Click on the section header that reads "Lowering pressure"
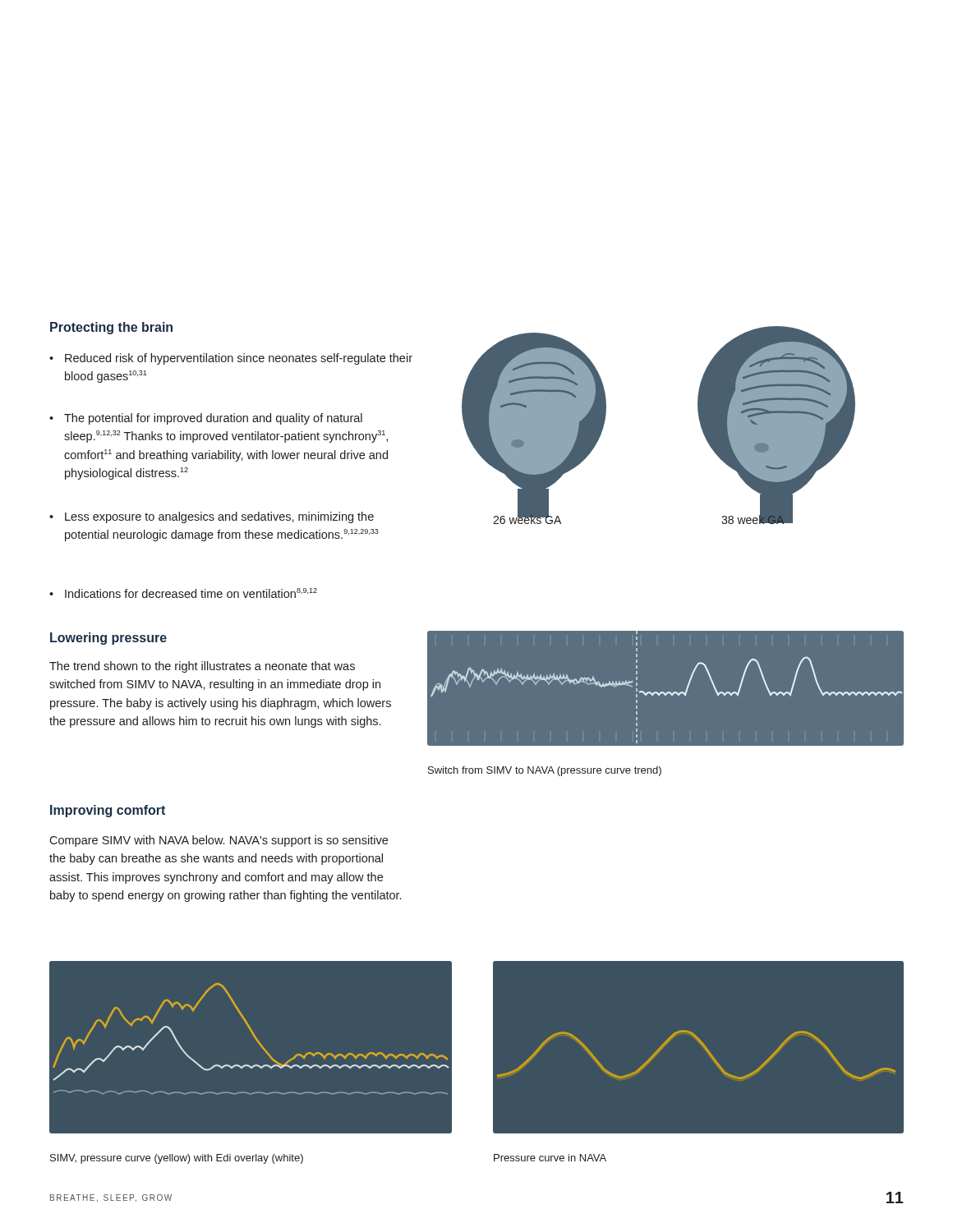The height and width of the screenshot is (1232, 953). coord(108,638)
